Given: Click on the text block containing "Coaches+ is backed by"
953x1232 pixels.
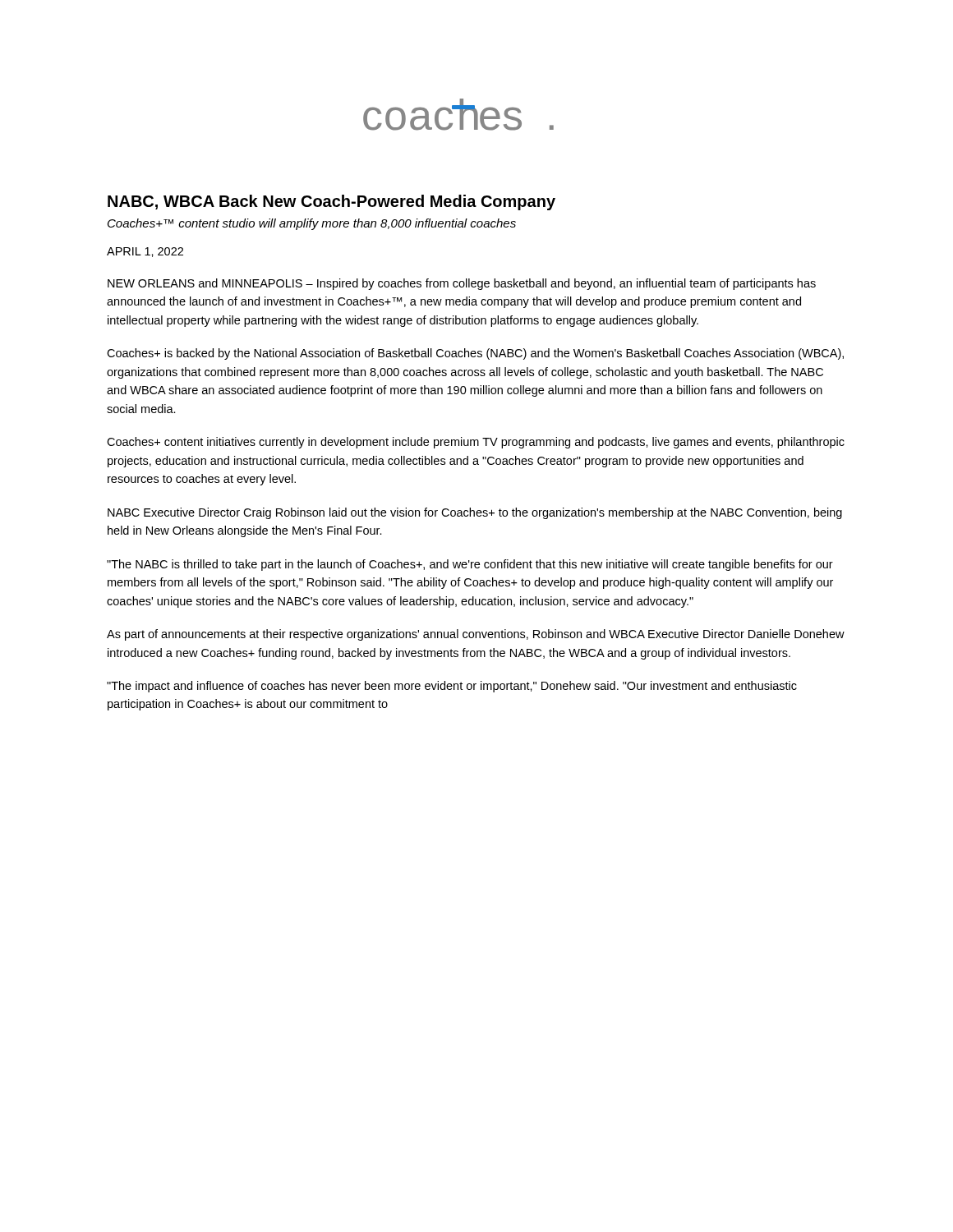Looking at the screenshot, I should (x=476, y=381).
